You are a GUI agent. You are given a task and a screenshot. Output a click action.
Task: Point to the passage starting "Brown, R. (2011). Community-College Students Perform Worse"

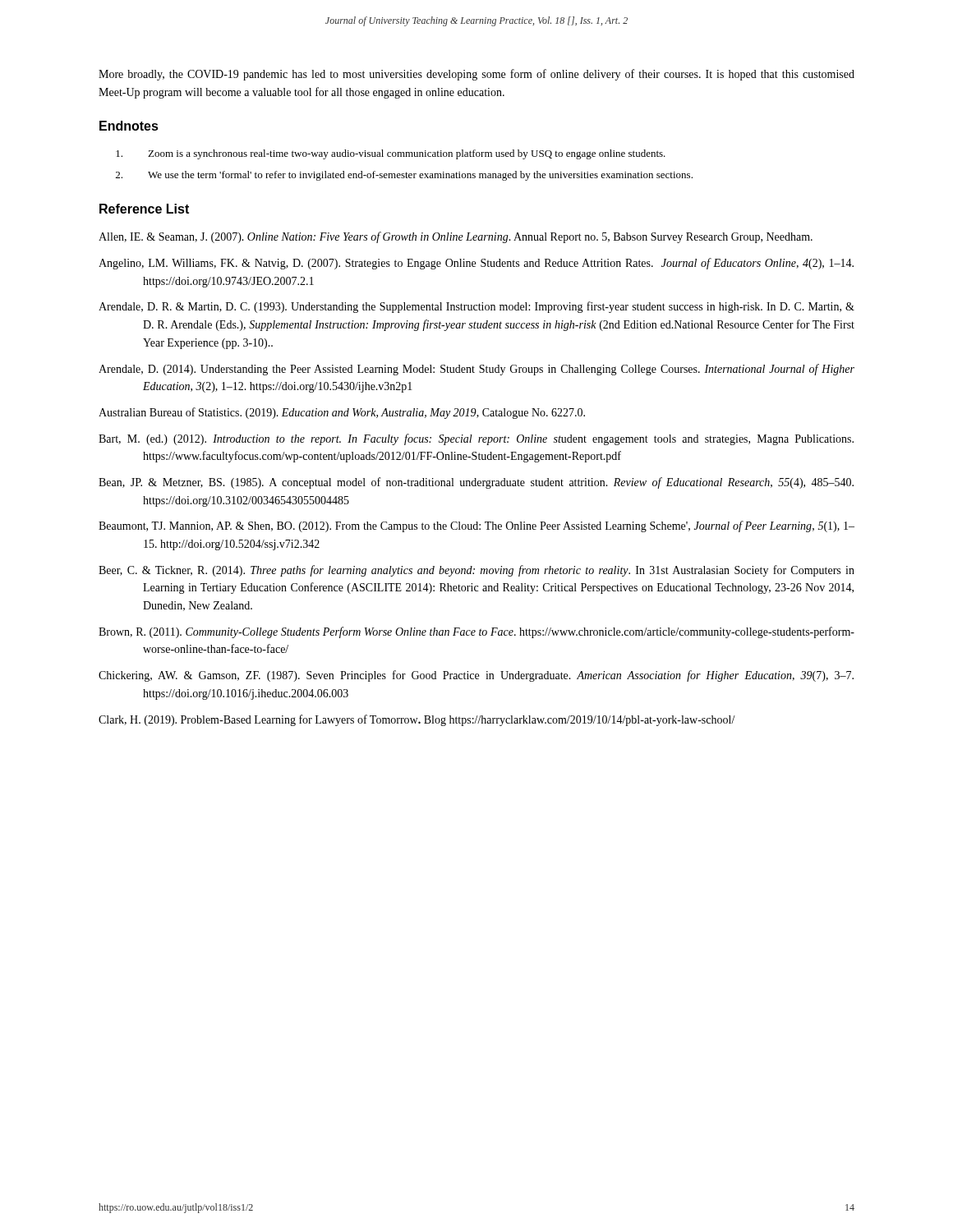(x=476, y=641)
